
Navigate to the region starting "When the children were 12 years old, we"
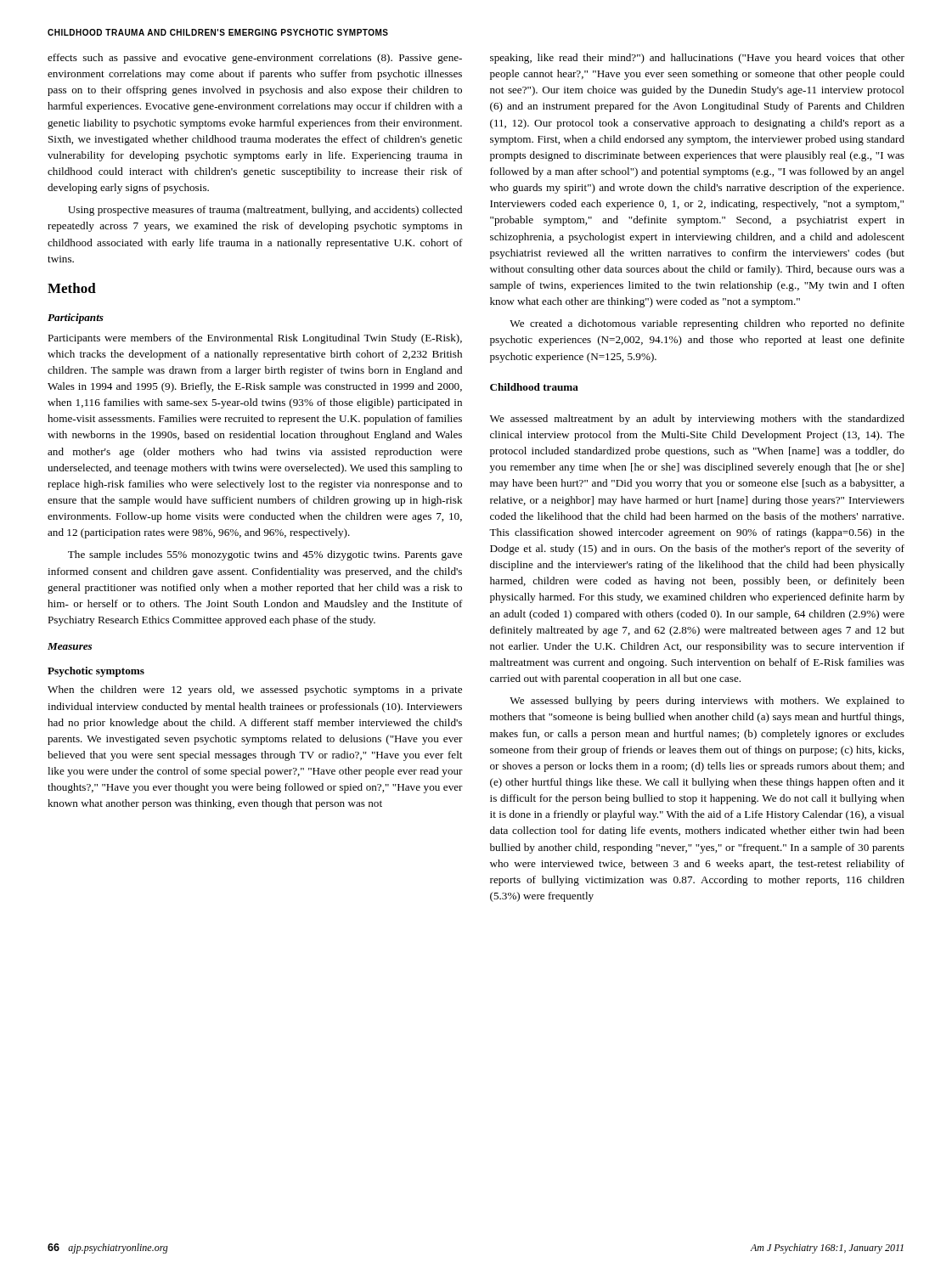click(x=255, y=747)
